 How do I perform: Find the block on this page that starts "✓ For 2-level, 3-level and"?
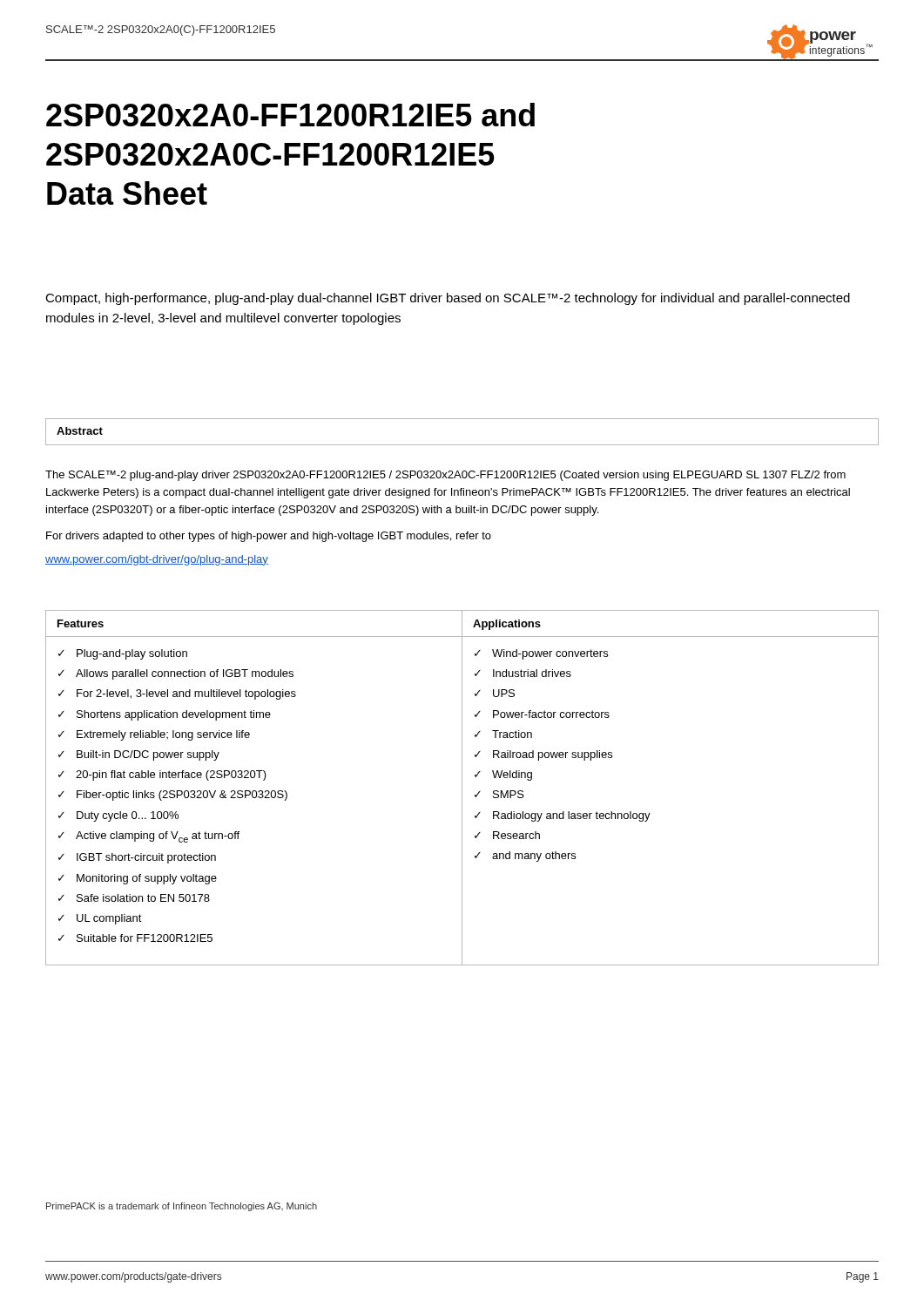pyautogui.click(x=176, y=694)
